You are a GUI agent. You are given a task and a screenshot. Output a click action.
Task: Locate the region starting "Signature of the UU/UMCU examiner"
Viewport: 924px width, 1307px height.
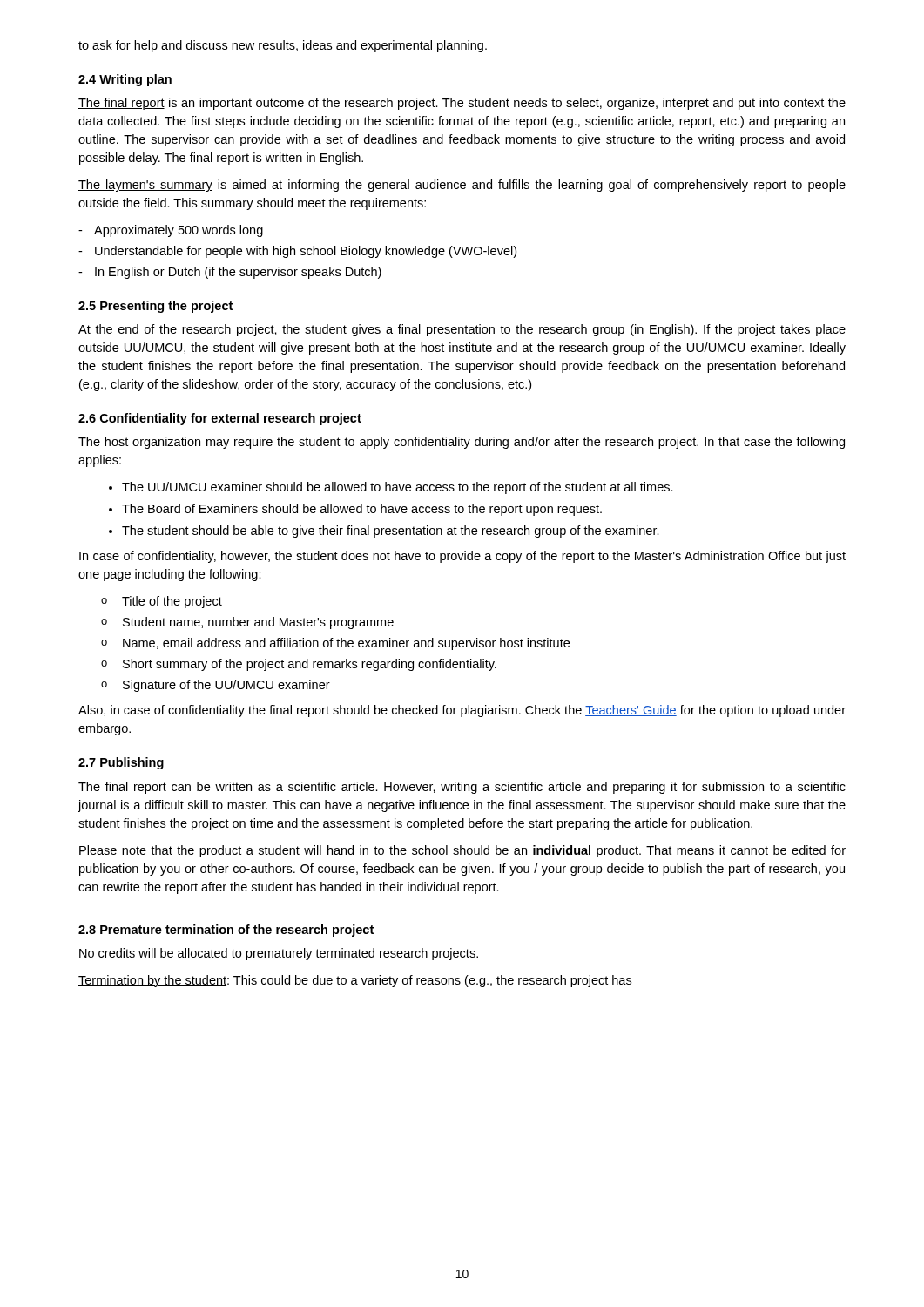click(226, 685)
